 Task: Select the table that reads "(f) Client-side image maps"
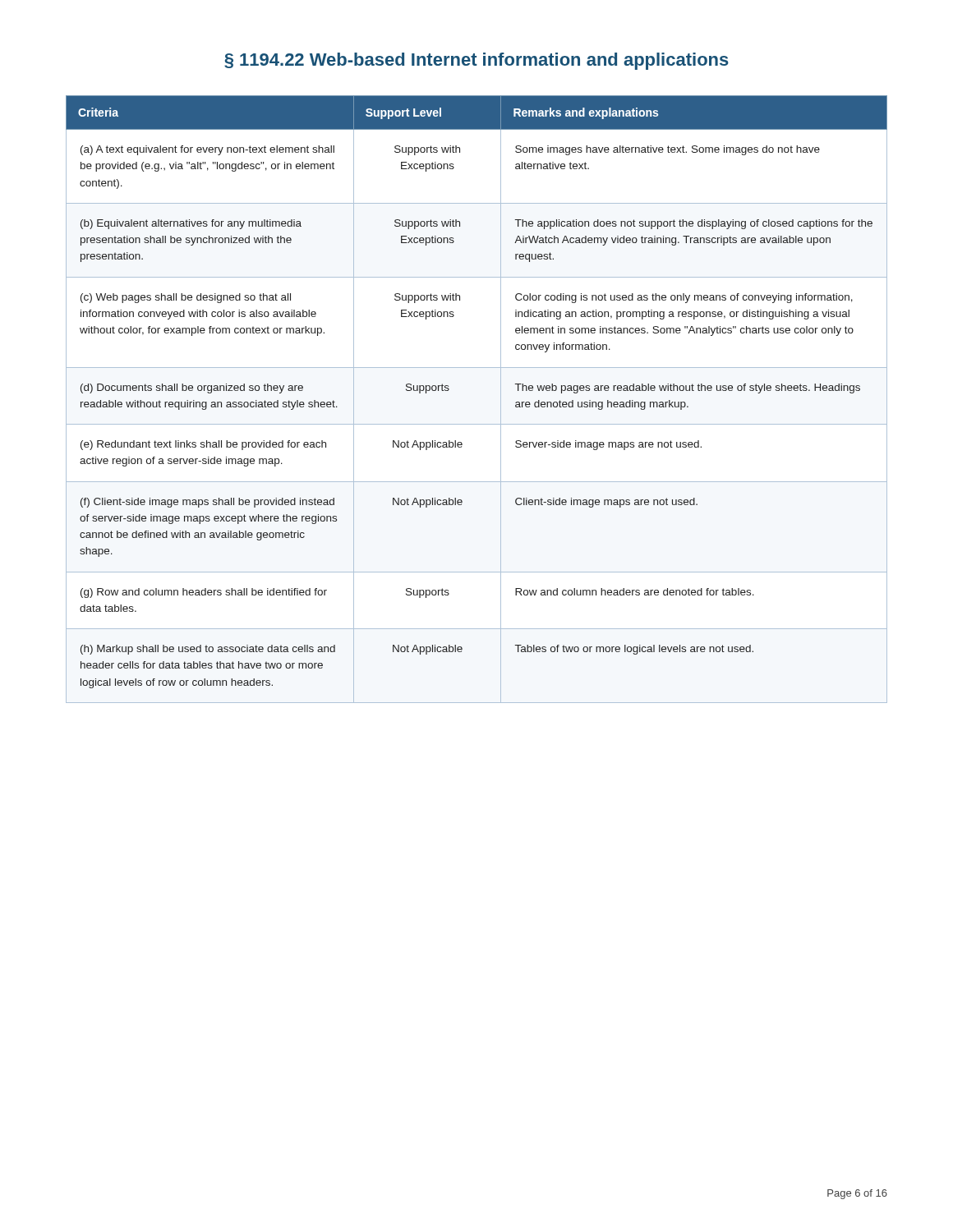(x=476, y=399)
